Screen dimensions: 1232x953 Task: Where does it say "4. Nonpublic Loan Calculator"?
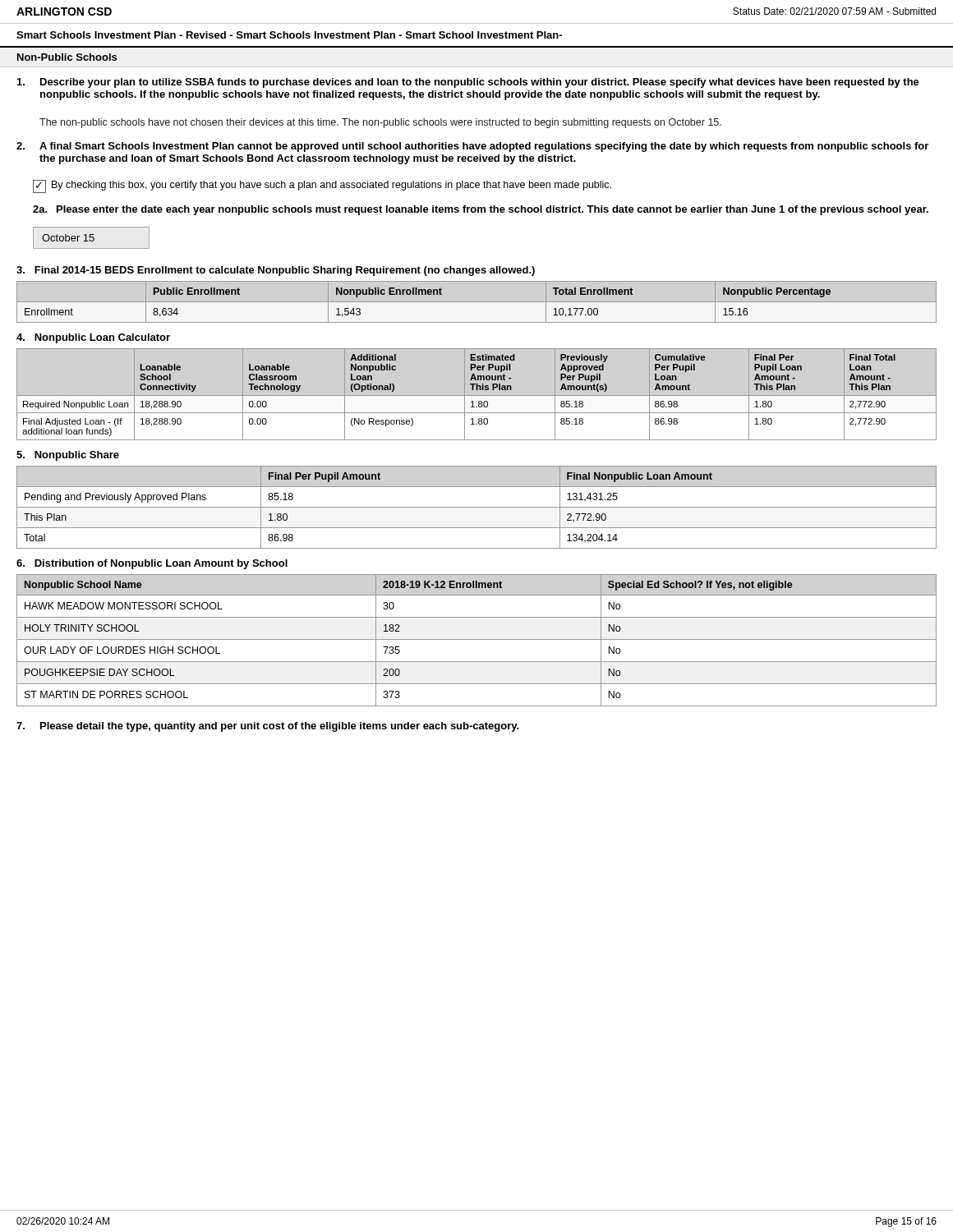point(93,337)
